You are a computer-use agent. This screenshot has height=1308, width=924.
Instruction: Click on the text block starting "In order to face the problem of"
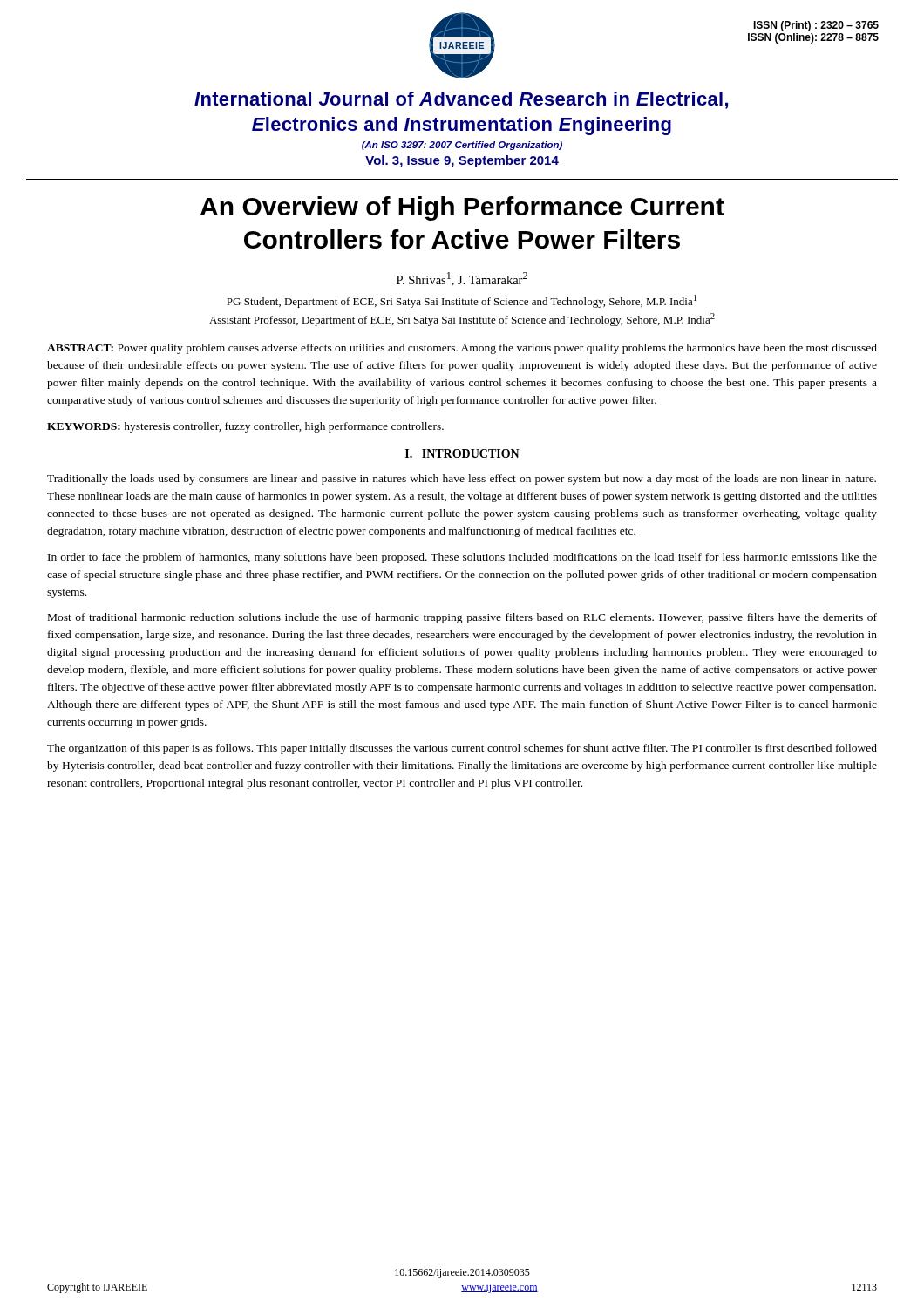coord(462,574)
